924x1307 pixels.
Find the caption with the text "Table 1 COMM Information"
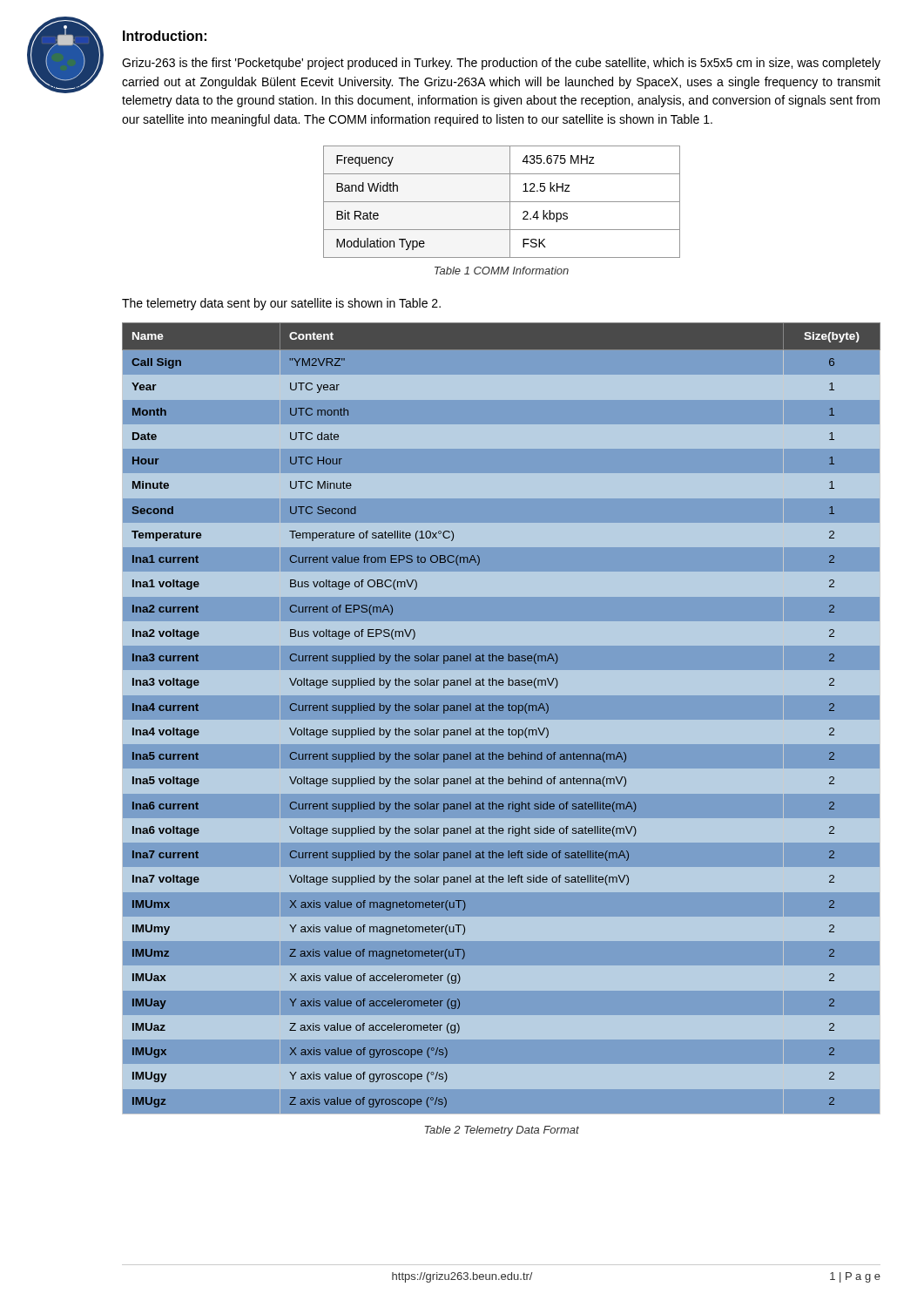(501, 270)
